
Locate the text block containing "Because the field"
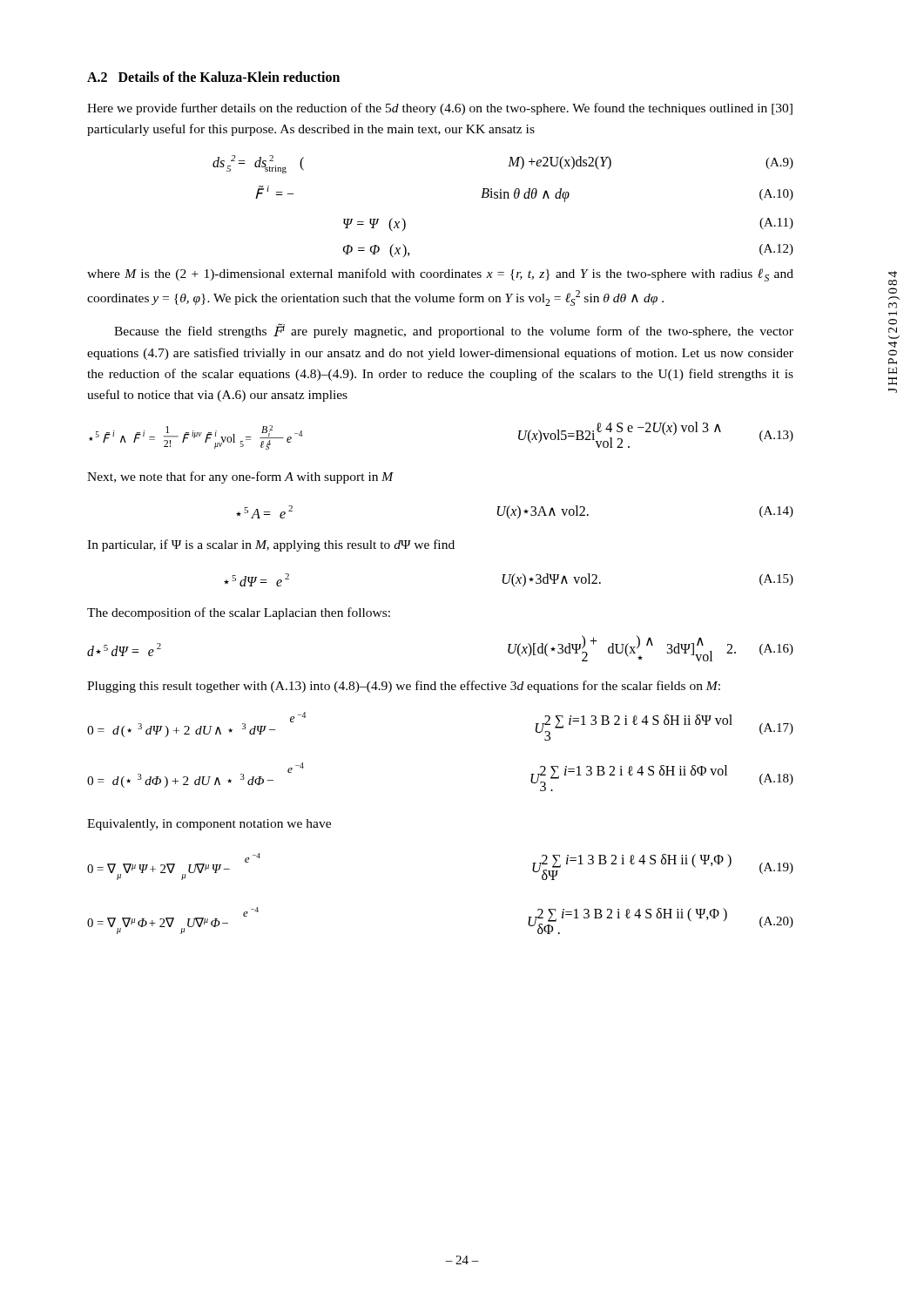pos(440,362)
